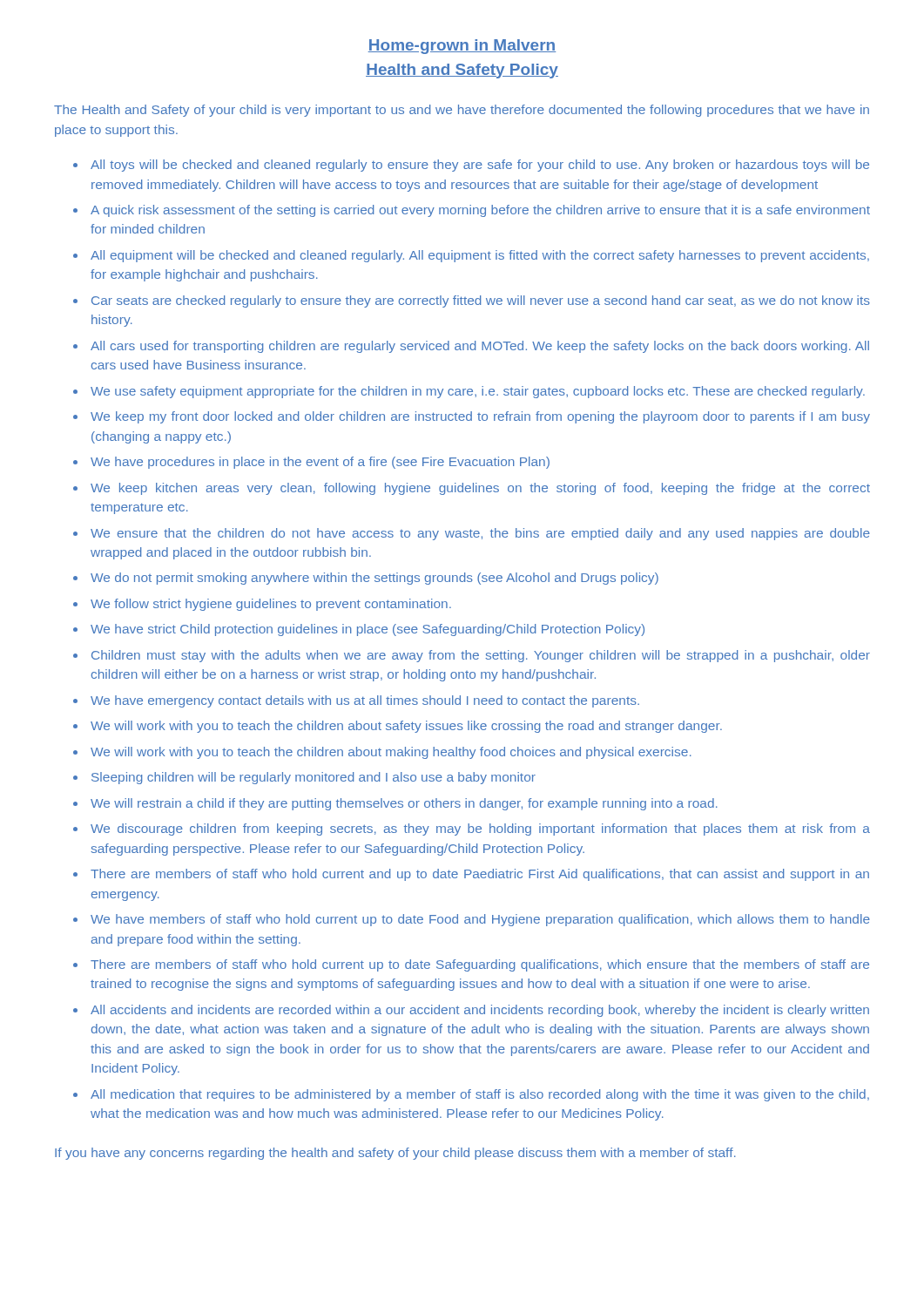Find the list item containing "We have strict Child protection guidelines in"
This screenshot has width=924, height=1307.
368,629
